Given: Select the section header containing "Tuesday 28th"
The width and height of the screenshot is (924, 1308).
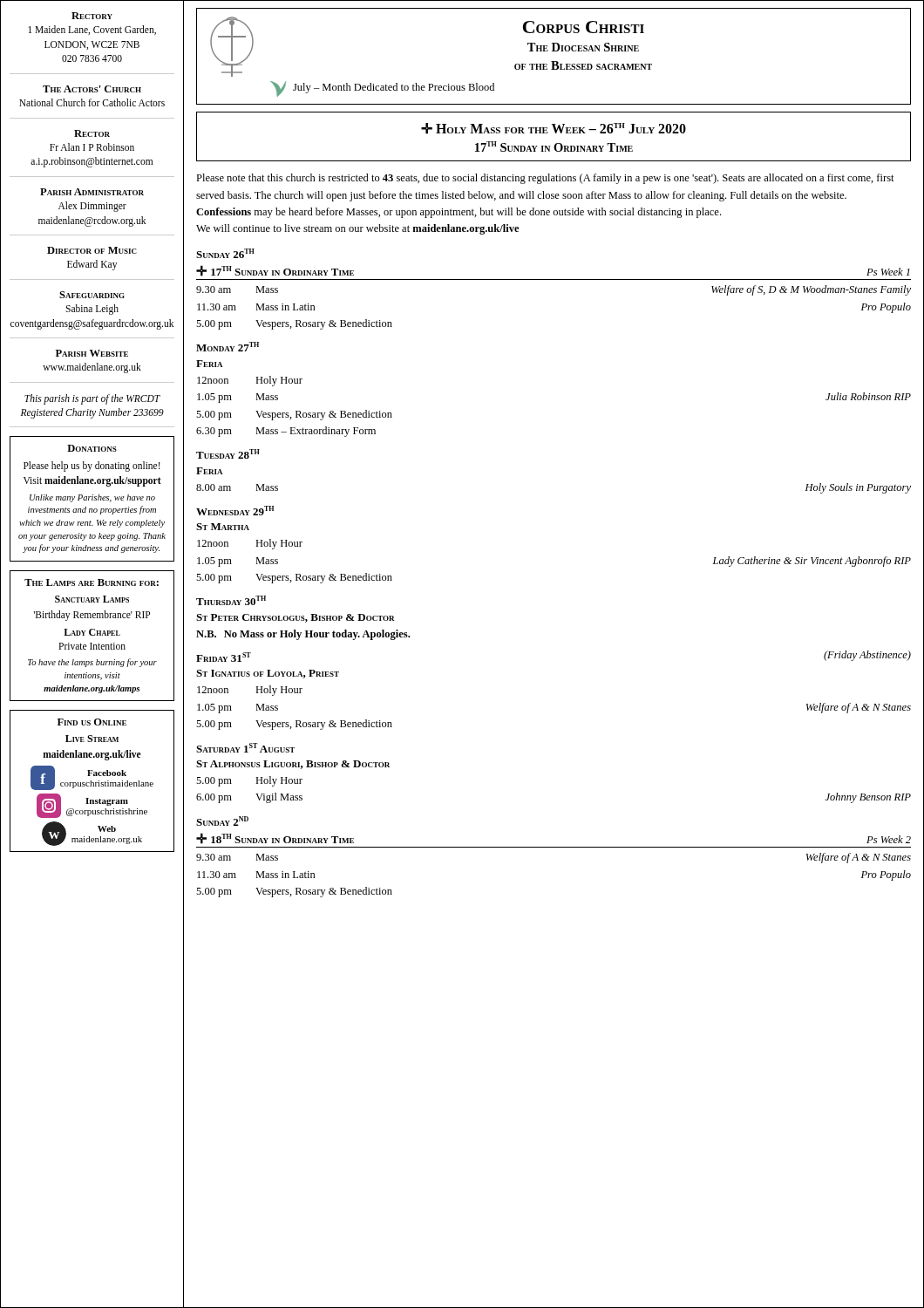Looking at the screenshot, I should 228,454.
